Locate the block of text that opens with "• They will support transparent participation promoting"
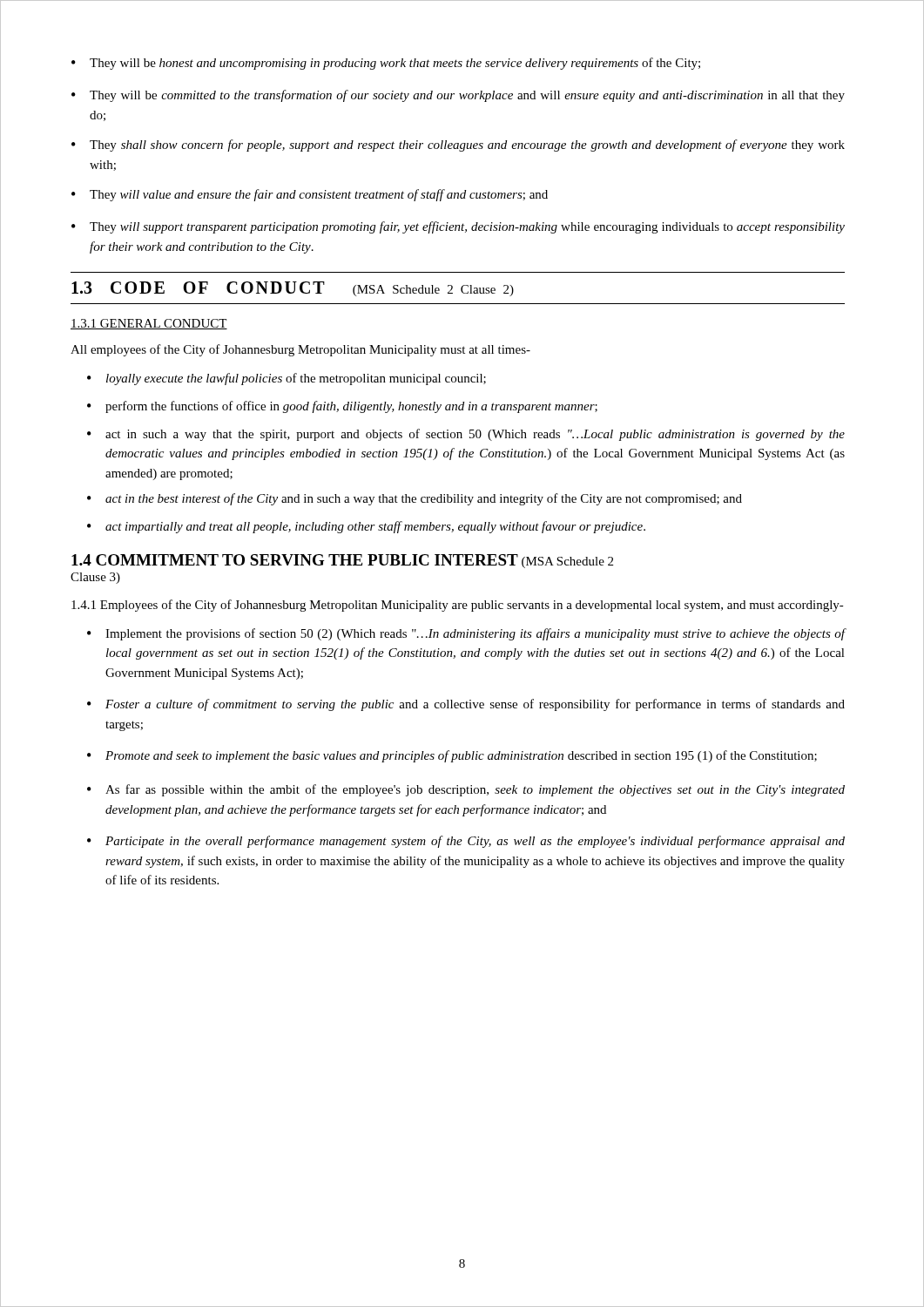The image size is (924, 1307). point(458,237)
